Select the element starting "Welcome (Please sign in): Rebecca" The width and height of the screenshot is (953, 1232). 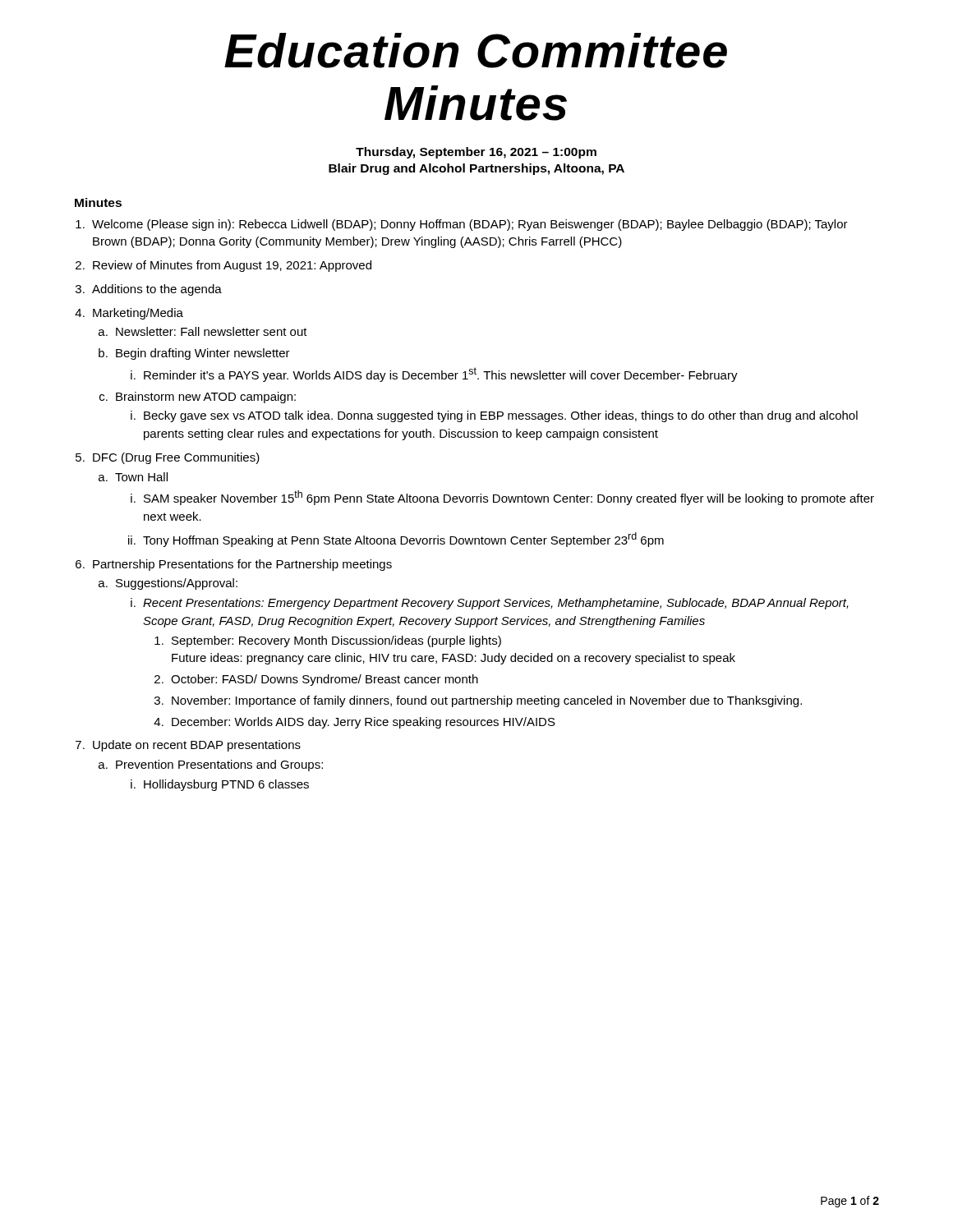pyautogui.click(x=470, y=232)
